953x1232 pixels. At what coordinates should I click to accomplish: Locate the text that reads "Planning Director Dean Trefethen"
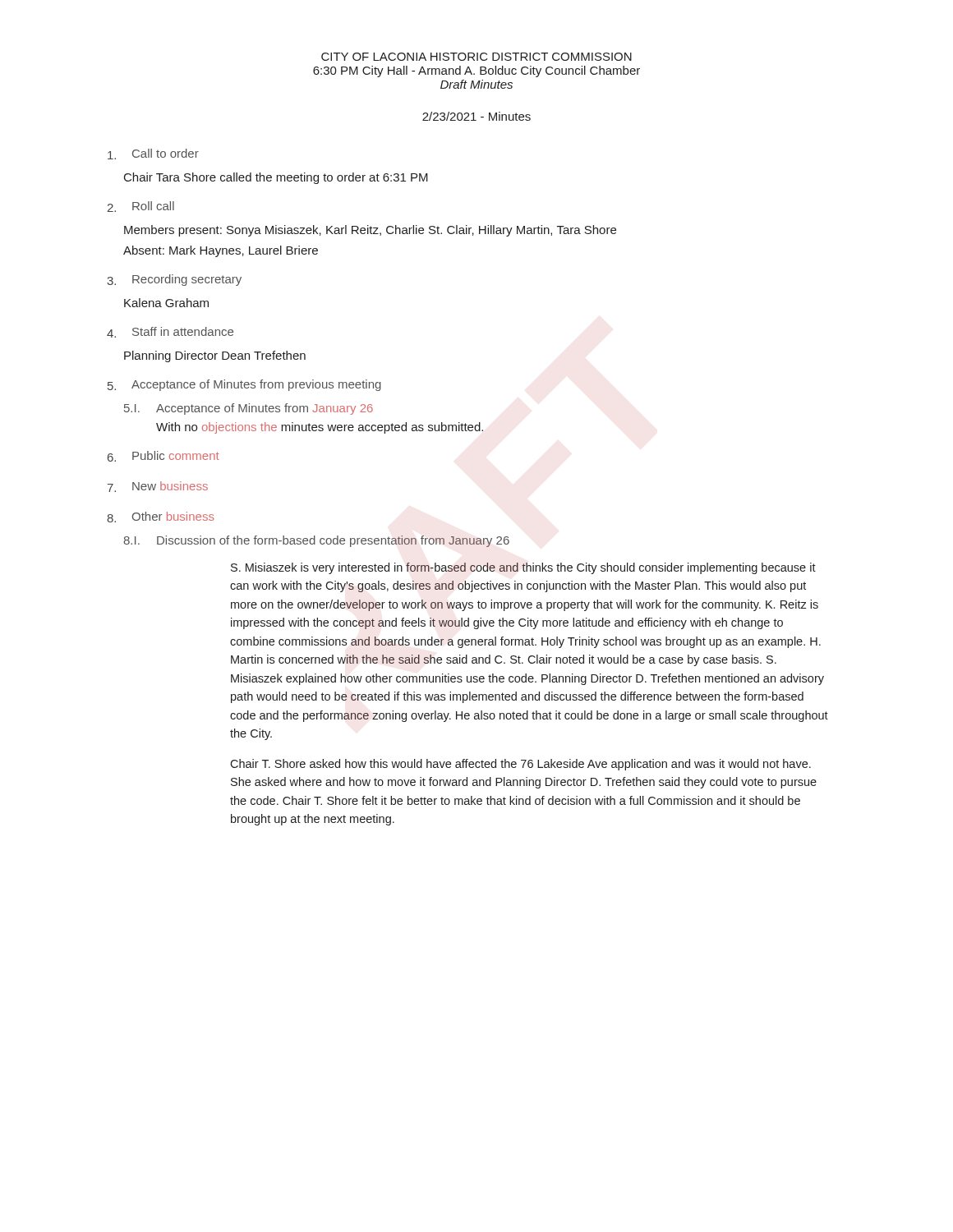(215, 355)
